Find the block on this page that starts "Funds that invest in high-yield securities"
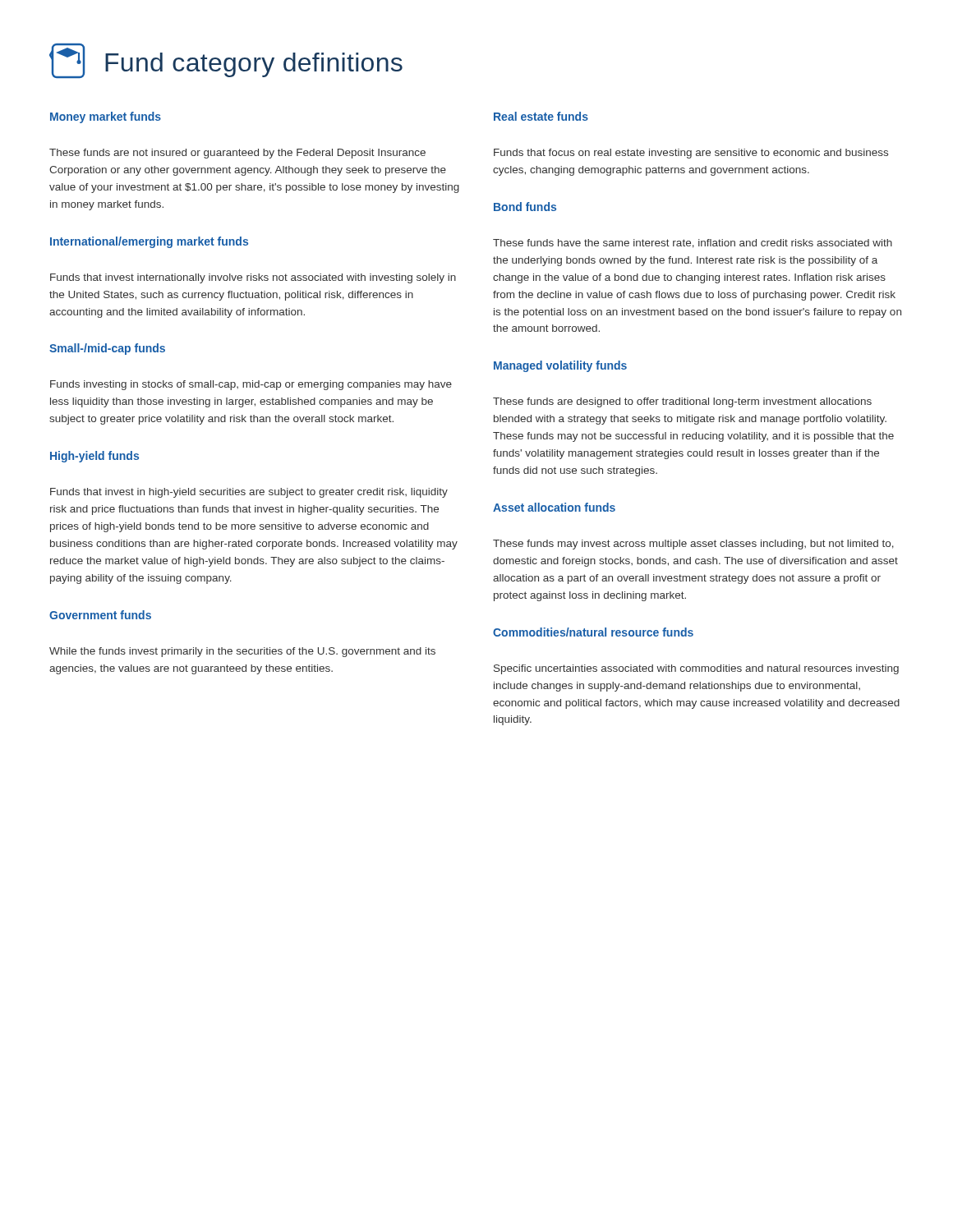This screenshot has height=1232, width=953. [x=255, y=535]
